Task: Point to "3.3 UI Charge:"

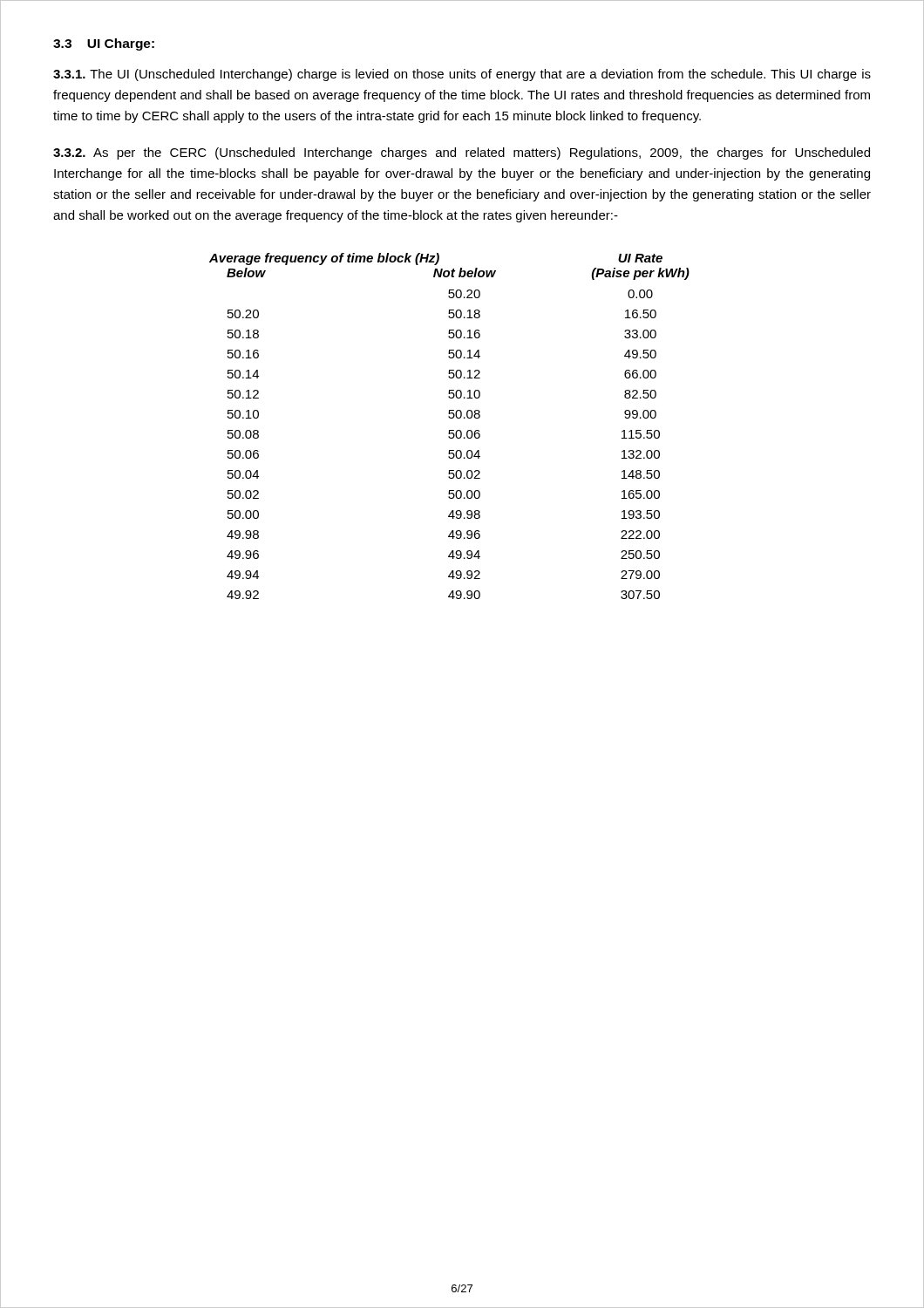Action: (x=104, y=43)
